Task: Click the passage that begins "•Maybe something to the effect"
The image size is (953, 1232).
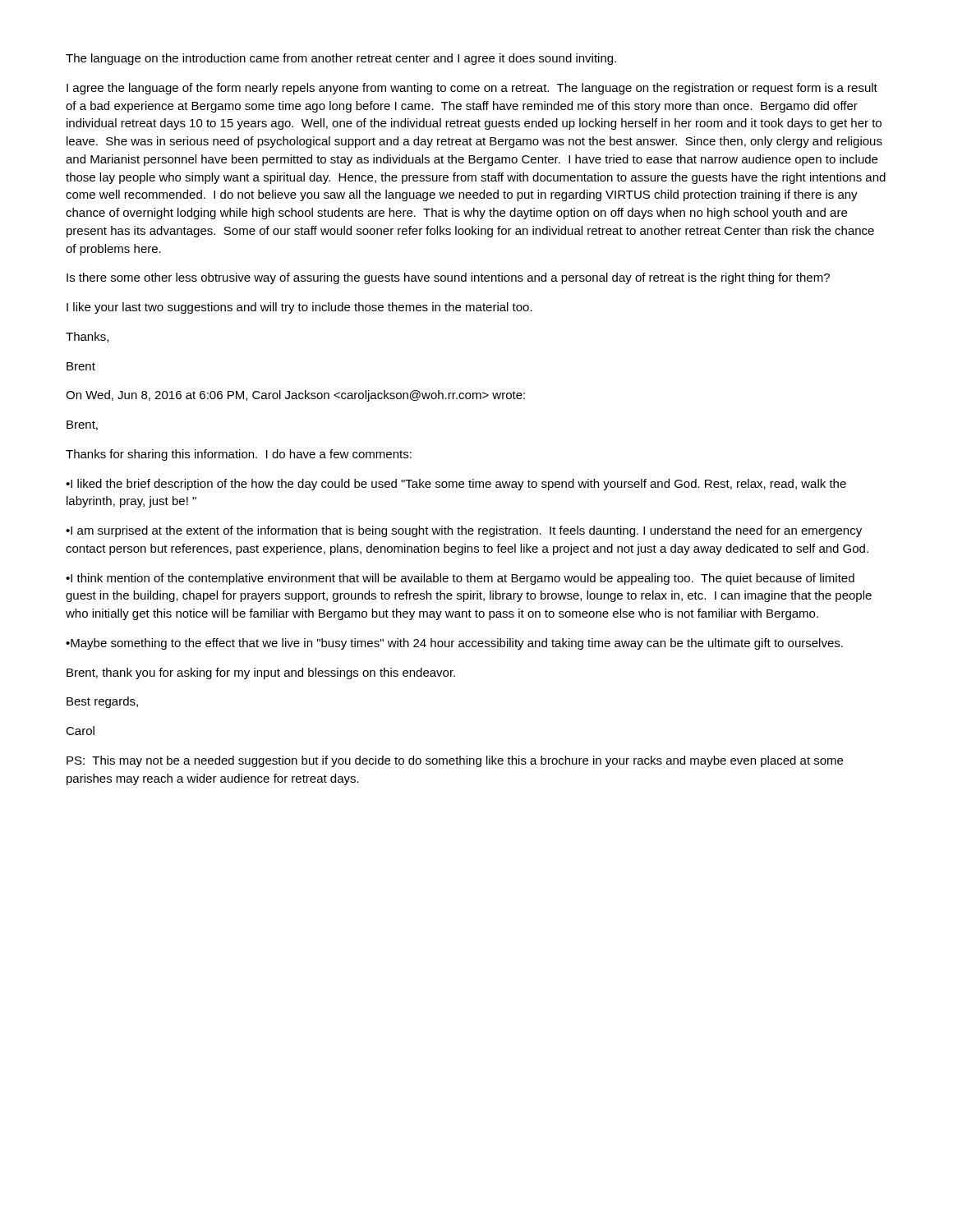Action: tap(455, 642)
